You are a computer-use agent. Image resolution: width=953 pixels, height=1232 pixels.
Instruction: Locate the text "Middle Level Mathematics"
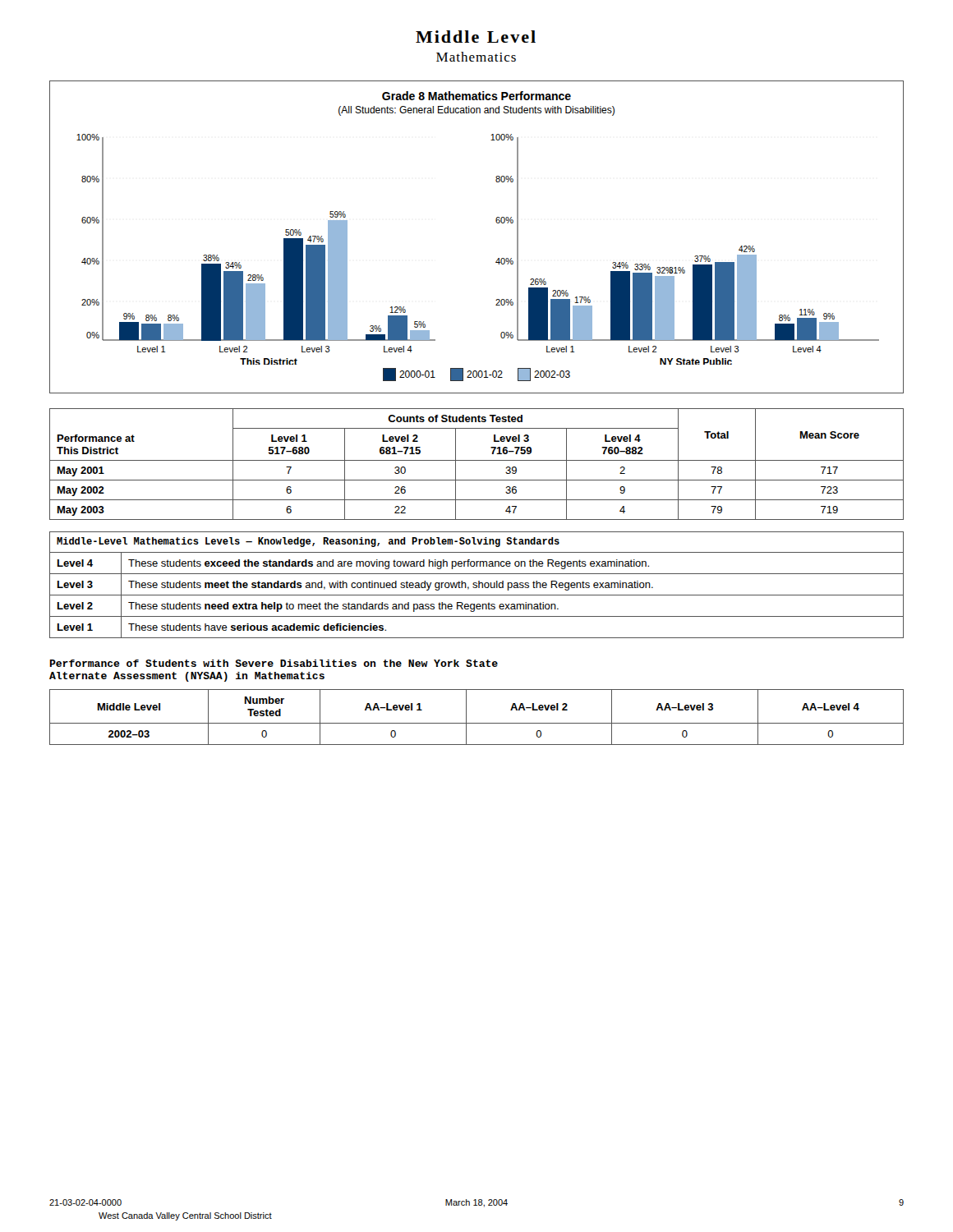[476, 46]
